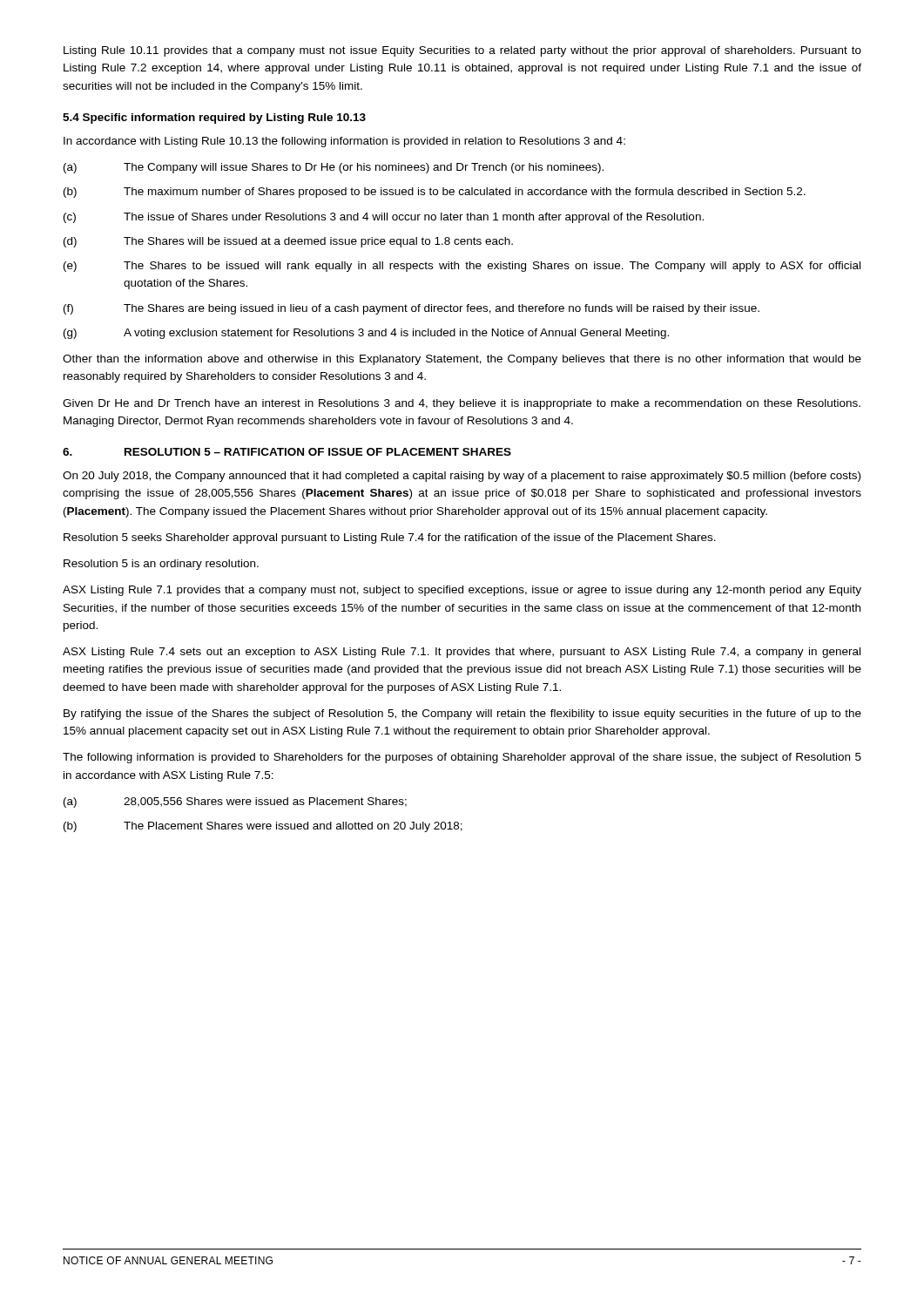Click the passage that begins "In accordance with Listing Rule"

[344, 141]
